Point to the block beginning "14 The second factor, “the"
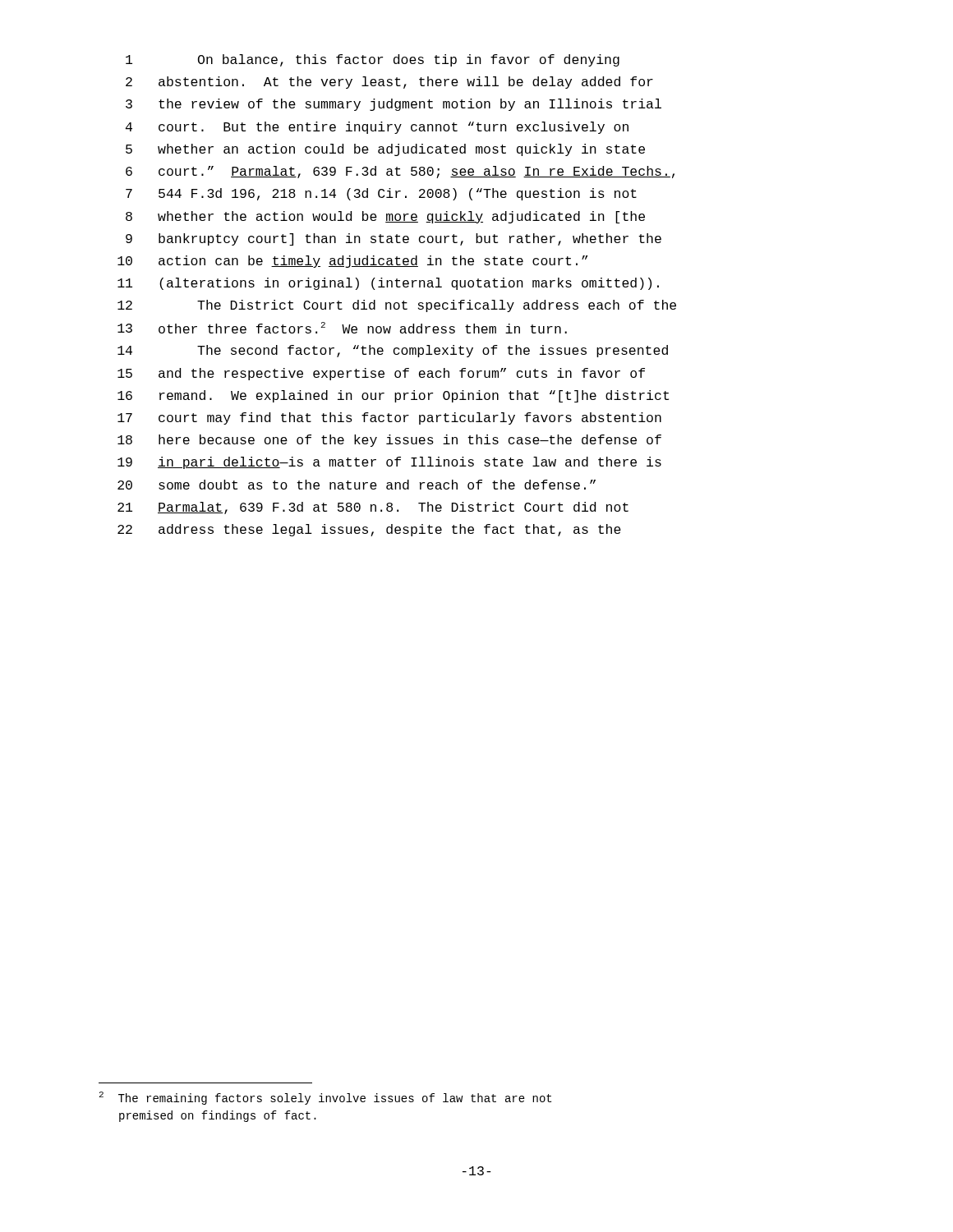 [452, 441]
